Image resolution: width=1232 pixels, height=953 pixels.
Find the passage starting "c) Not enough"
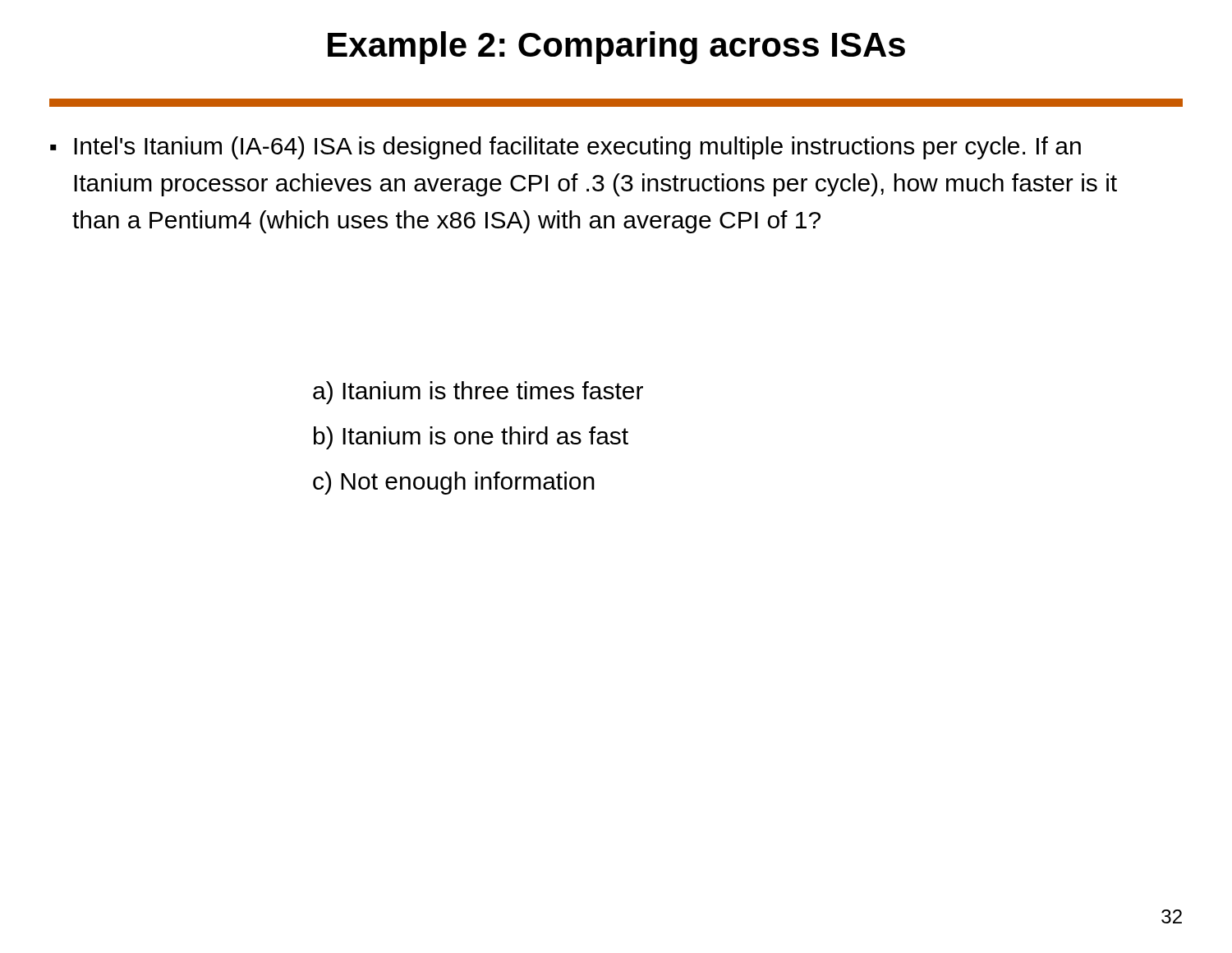(454, 481)
